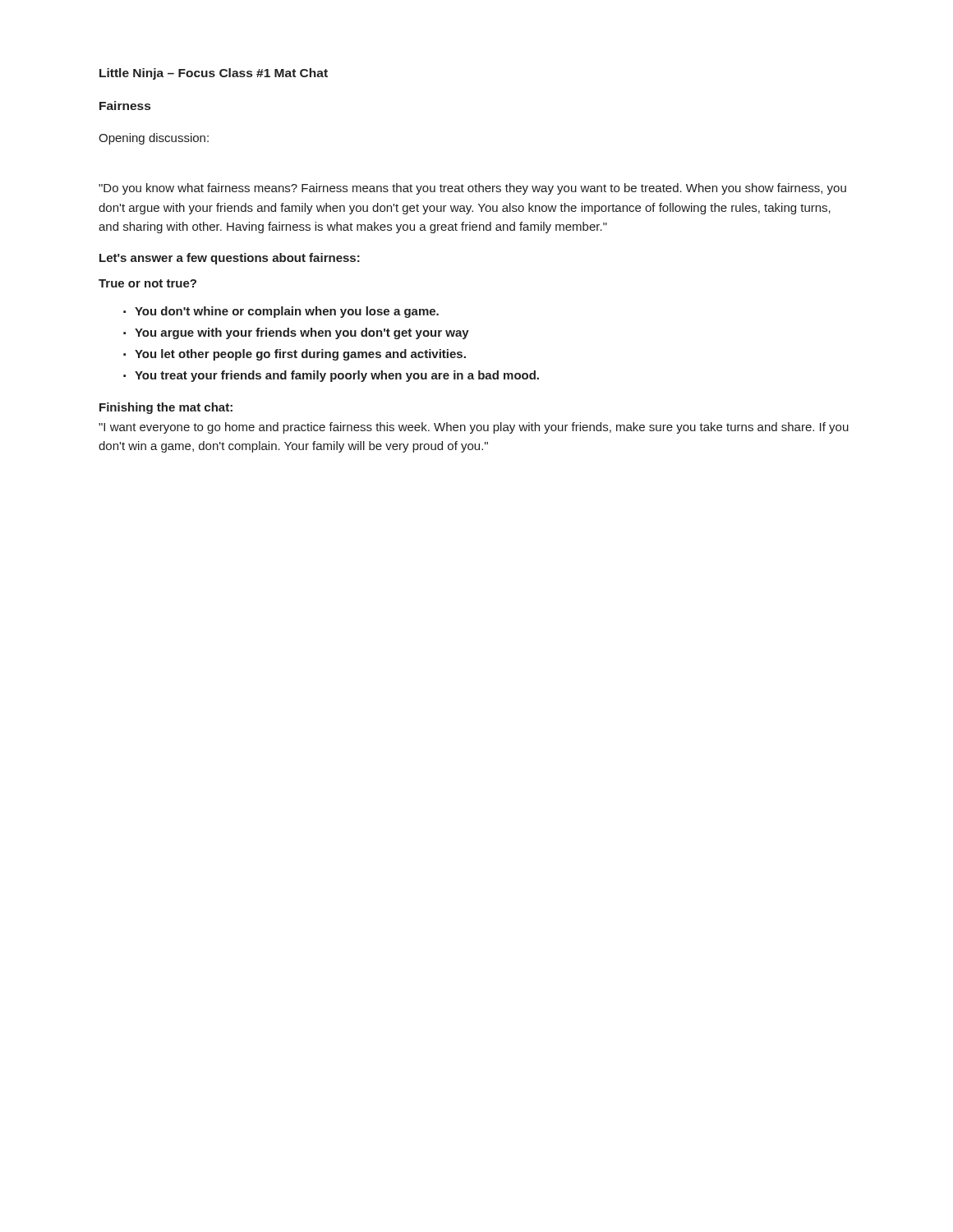Navigate to the region starting ""I want everyone to go home"
The width and height of the screenshot is (953, 1232).
(474, 436)
